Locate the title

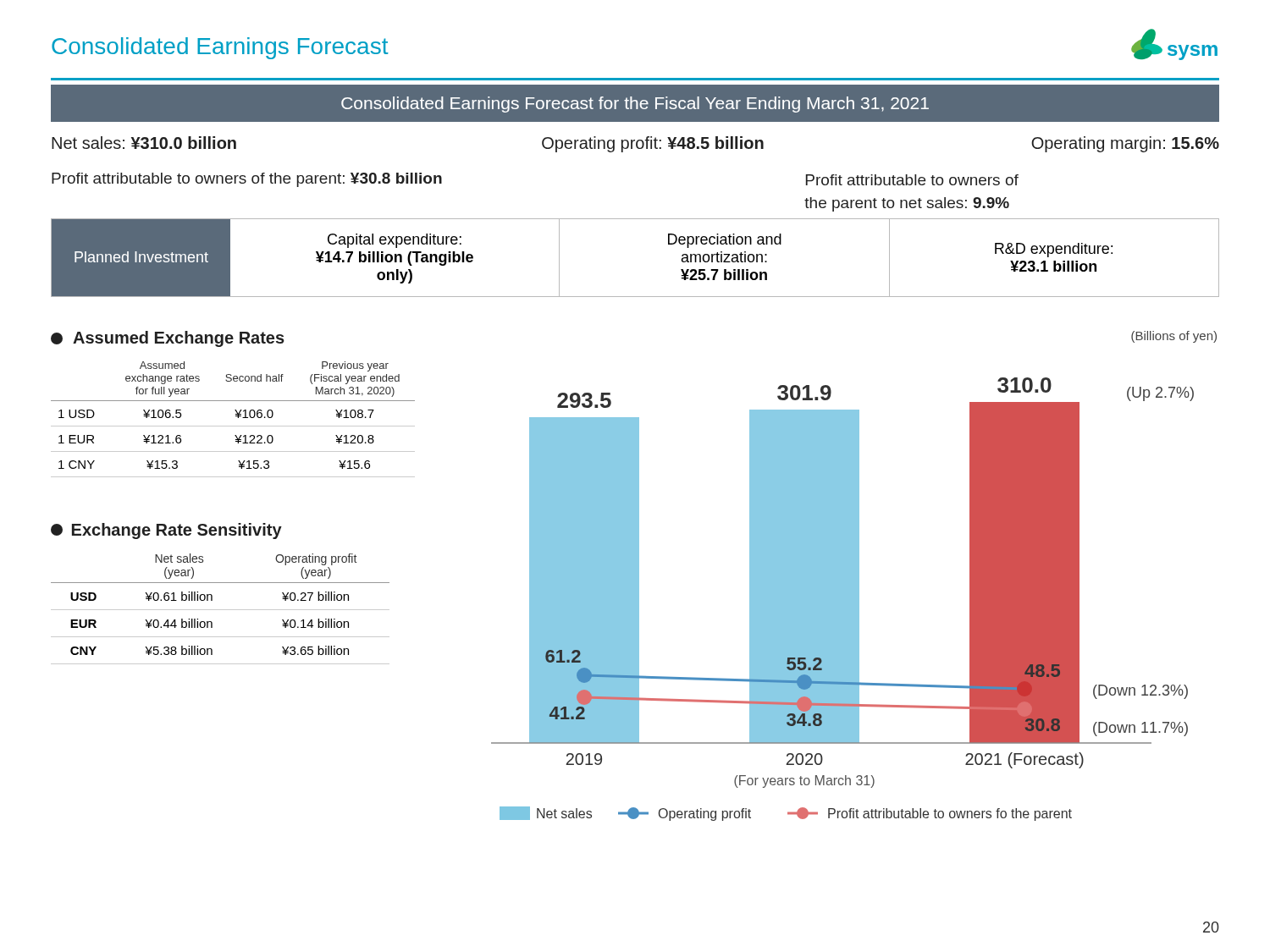pos(219,46)
